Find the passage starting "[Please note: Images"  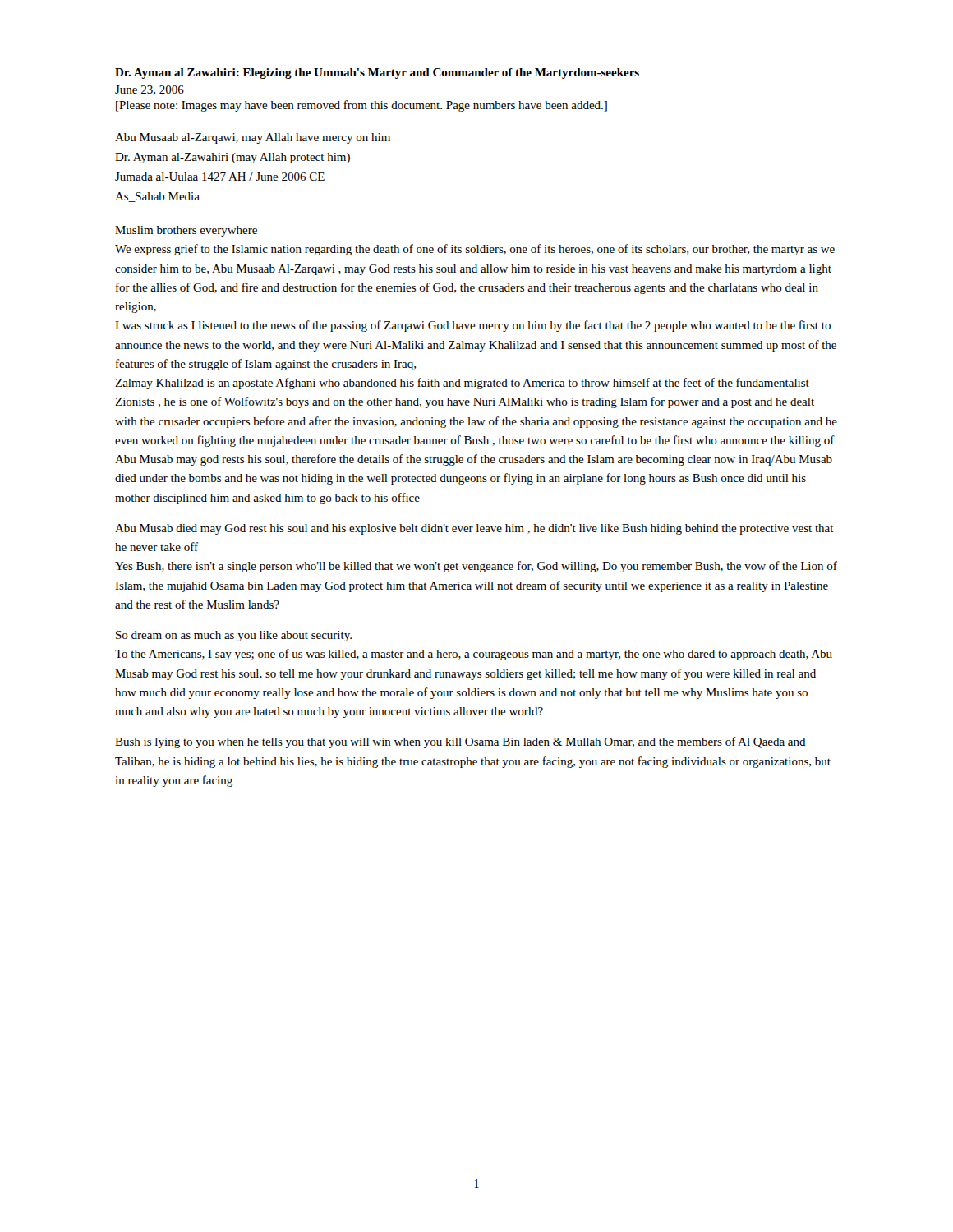coord(361,105)
